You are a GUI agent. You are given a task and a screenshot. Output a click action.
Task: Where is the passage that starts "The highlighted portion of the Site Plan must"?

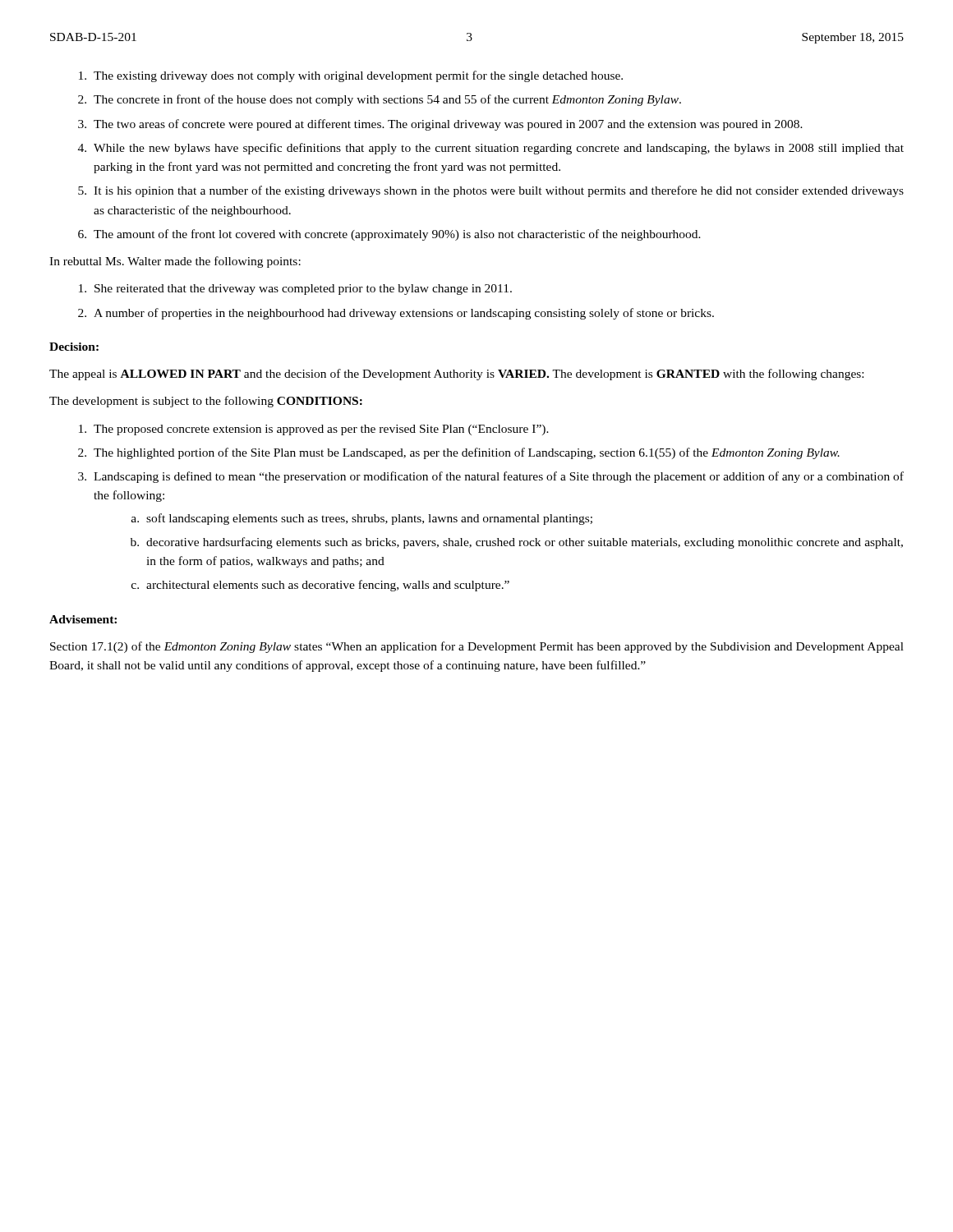coord(467,452)
